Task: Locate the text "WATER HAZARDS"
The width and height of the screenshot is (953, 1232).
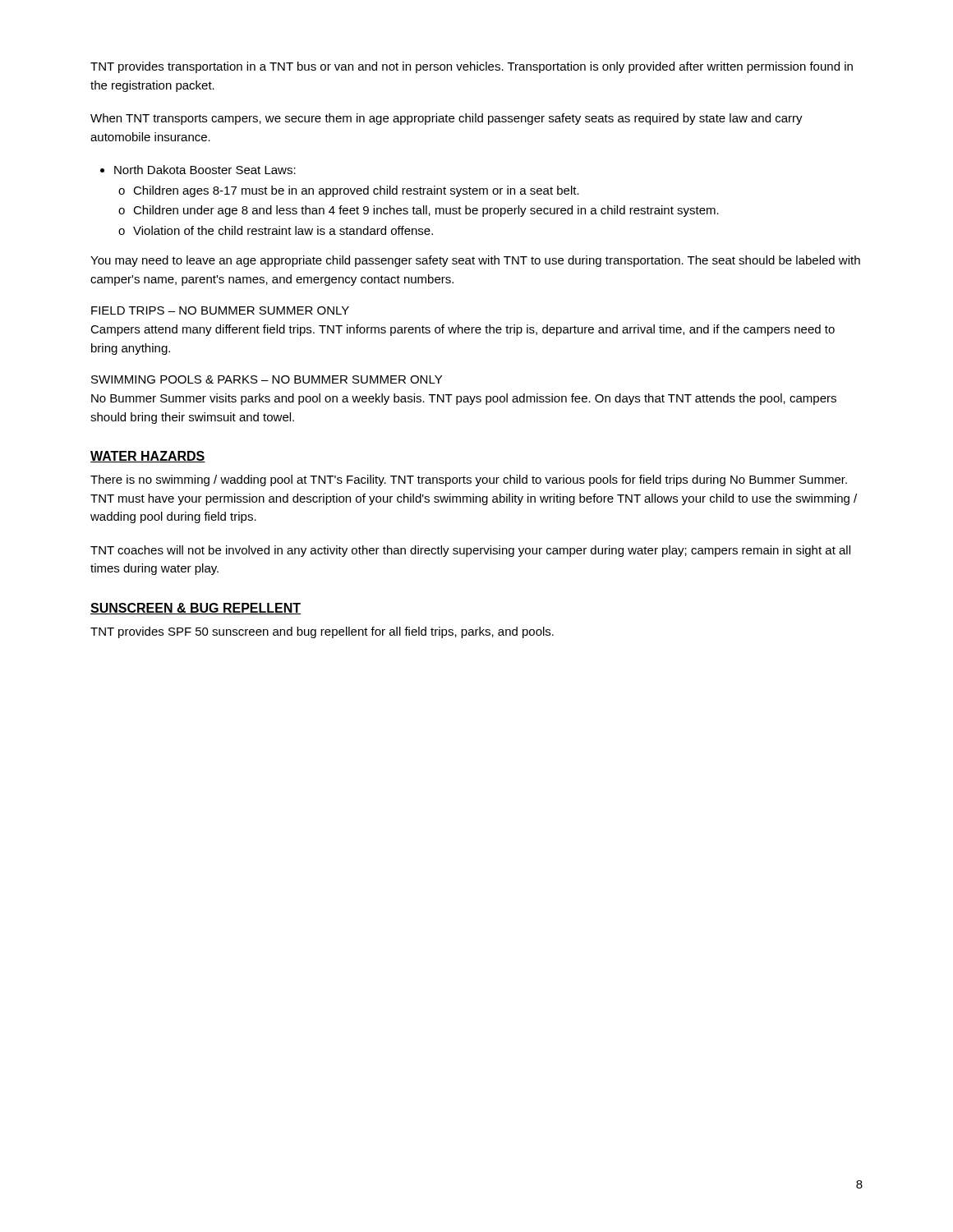Action: click(x=148, y=456)
